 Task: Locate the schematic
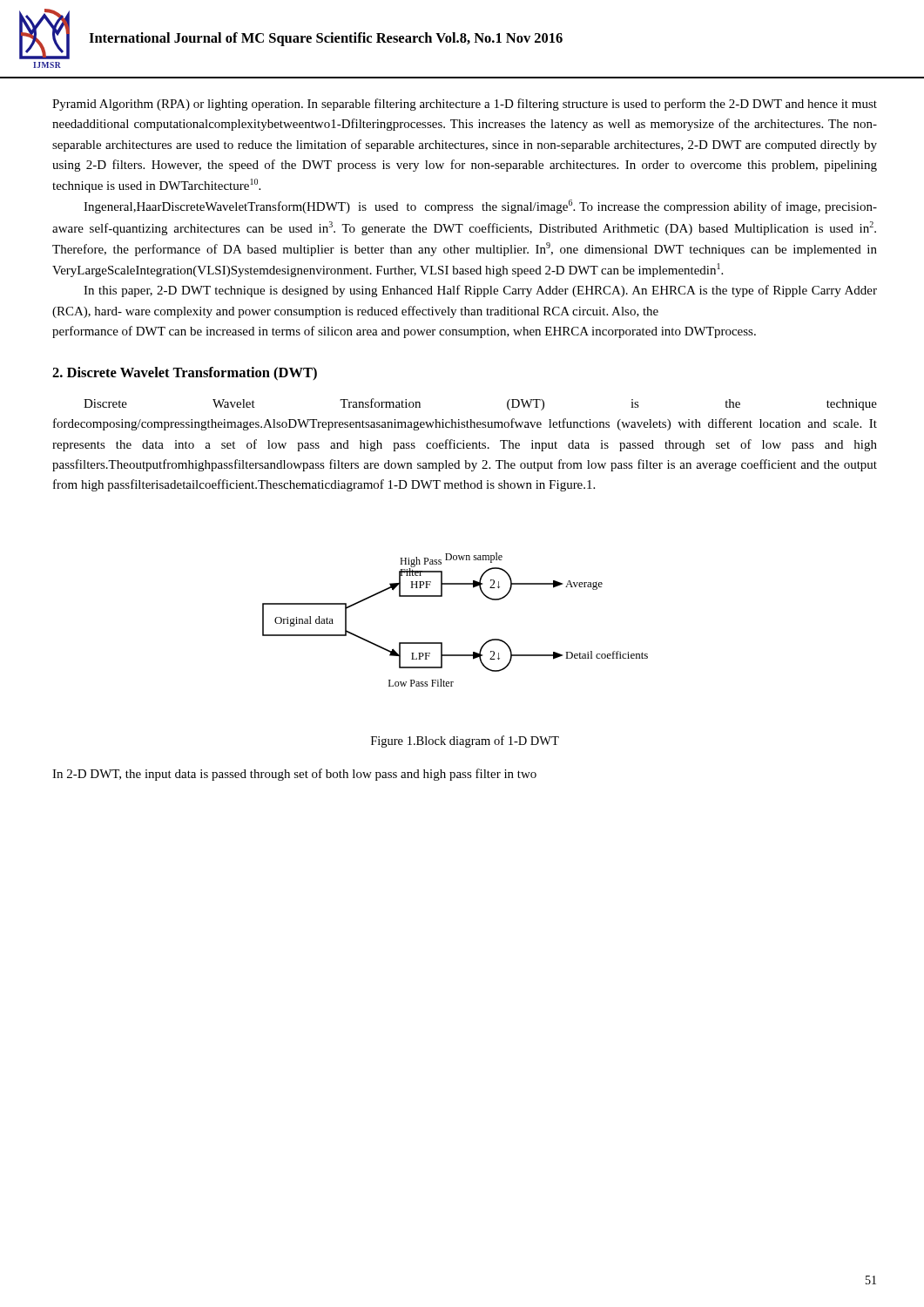point(465,623)
